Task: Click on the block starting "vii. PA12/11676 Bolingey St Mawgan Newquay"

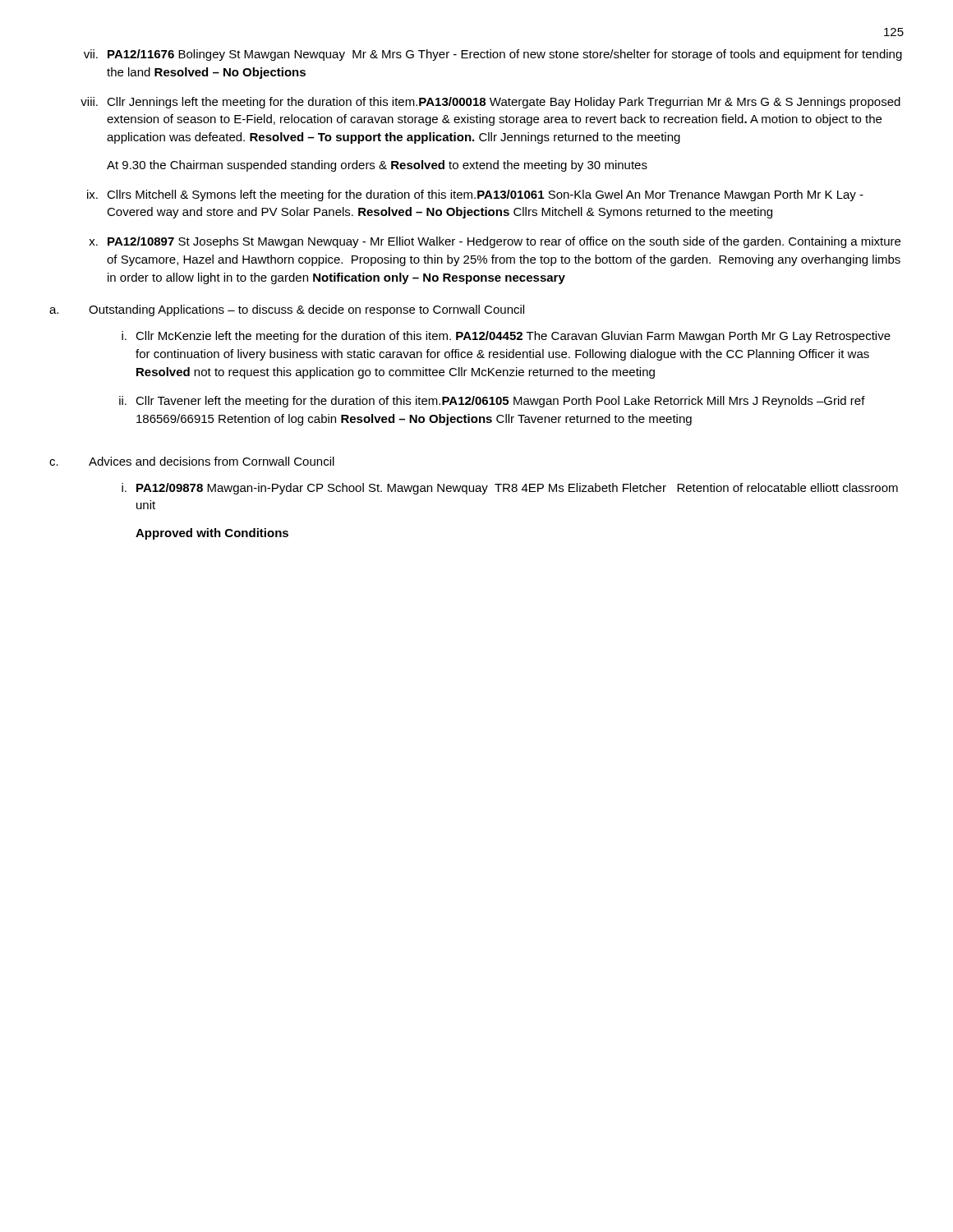Action: (476, 63)
